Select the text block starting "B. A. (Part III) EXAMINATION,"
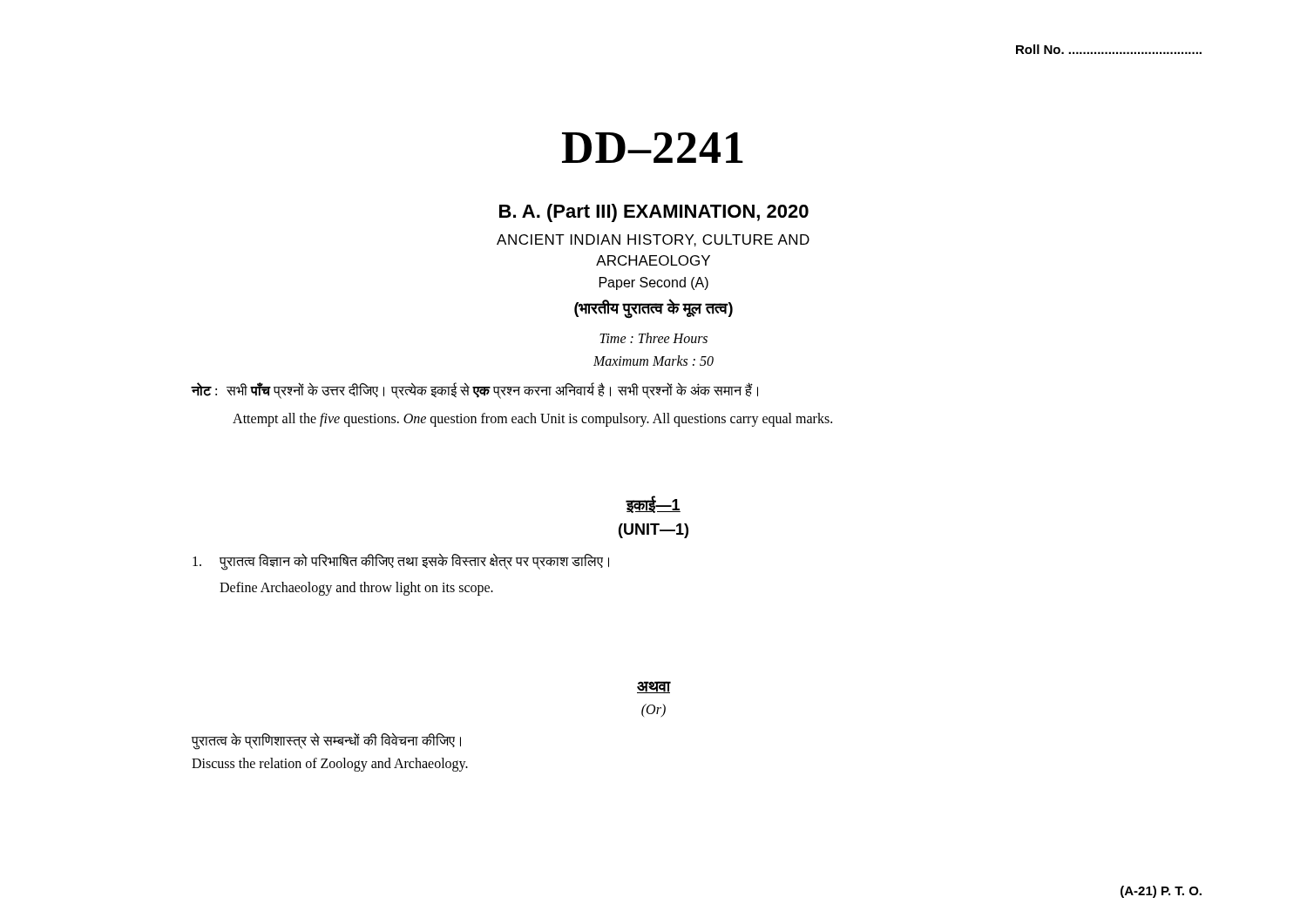The height and width of the screenshot is (924, 1307). (x=654, y=211)
